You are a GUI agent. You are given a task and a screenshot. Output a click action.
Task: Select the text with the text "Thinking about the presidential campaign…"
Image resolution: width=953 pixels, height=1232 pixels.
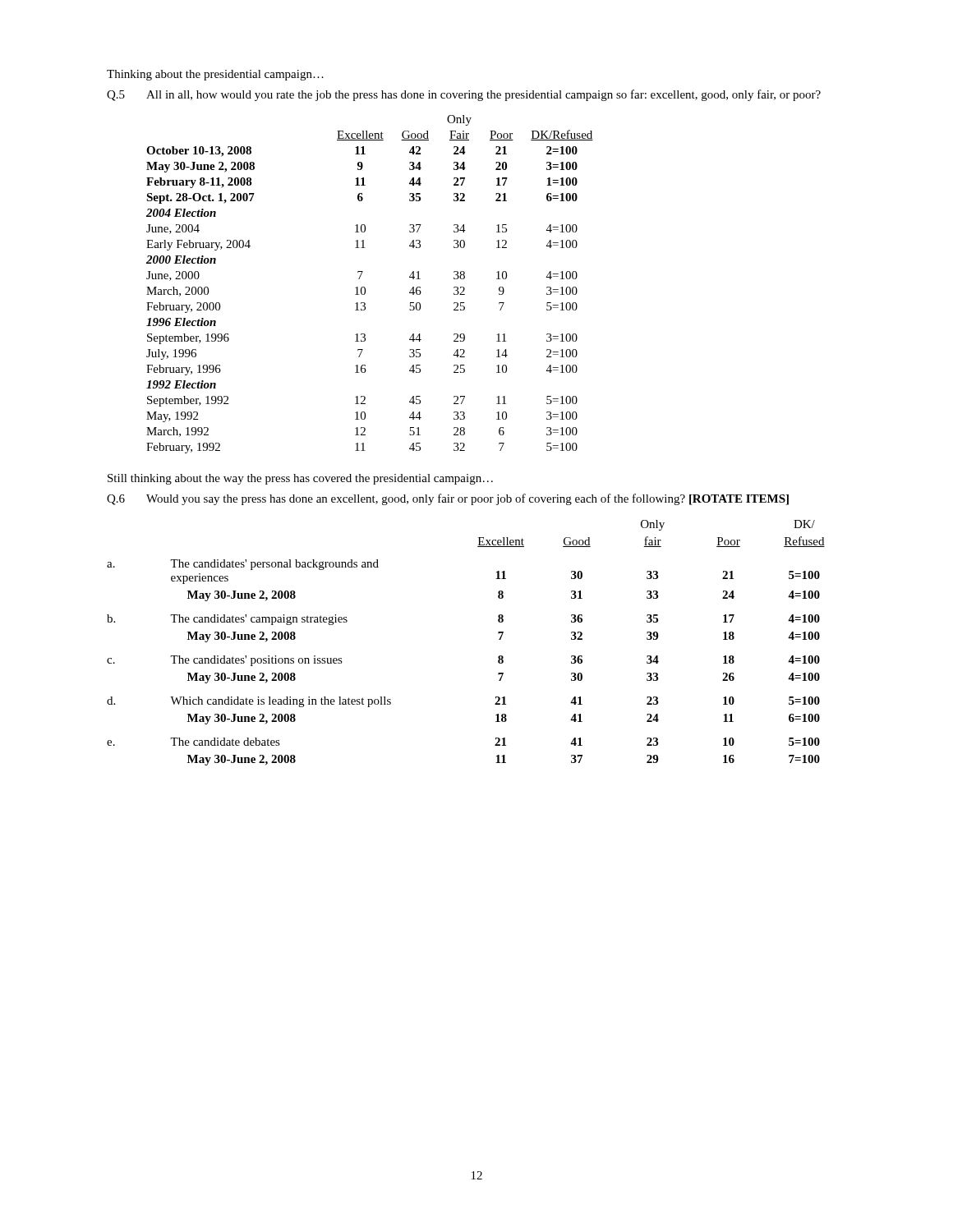pyautogui.click(x=216, y=74)
